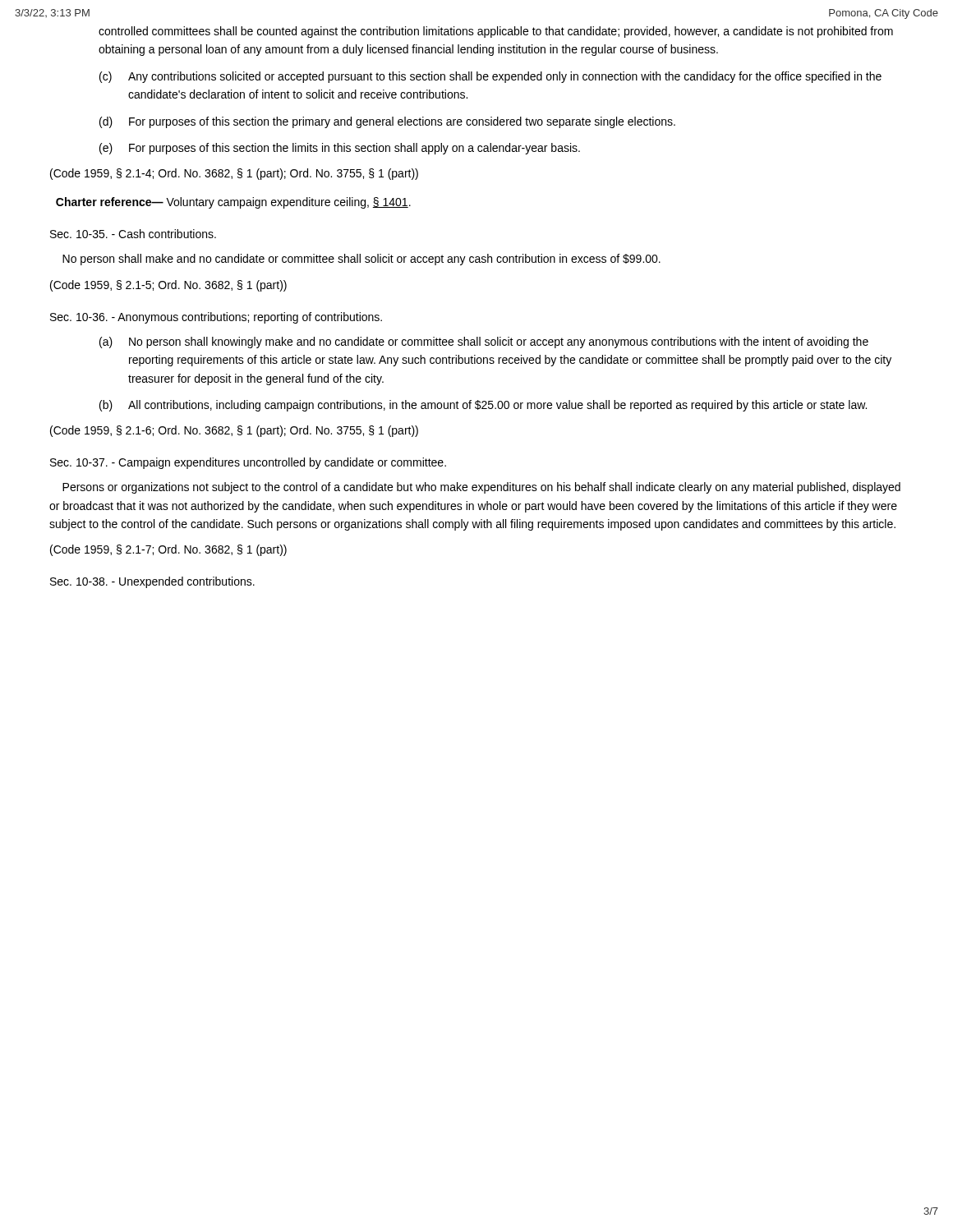Viewport: 953px width, 1232px height.
Task: Click on the section header that reads "Sec. 10-35. - Cash contributions."
Action: pos(133,234)
